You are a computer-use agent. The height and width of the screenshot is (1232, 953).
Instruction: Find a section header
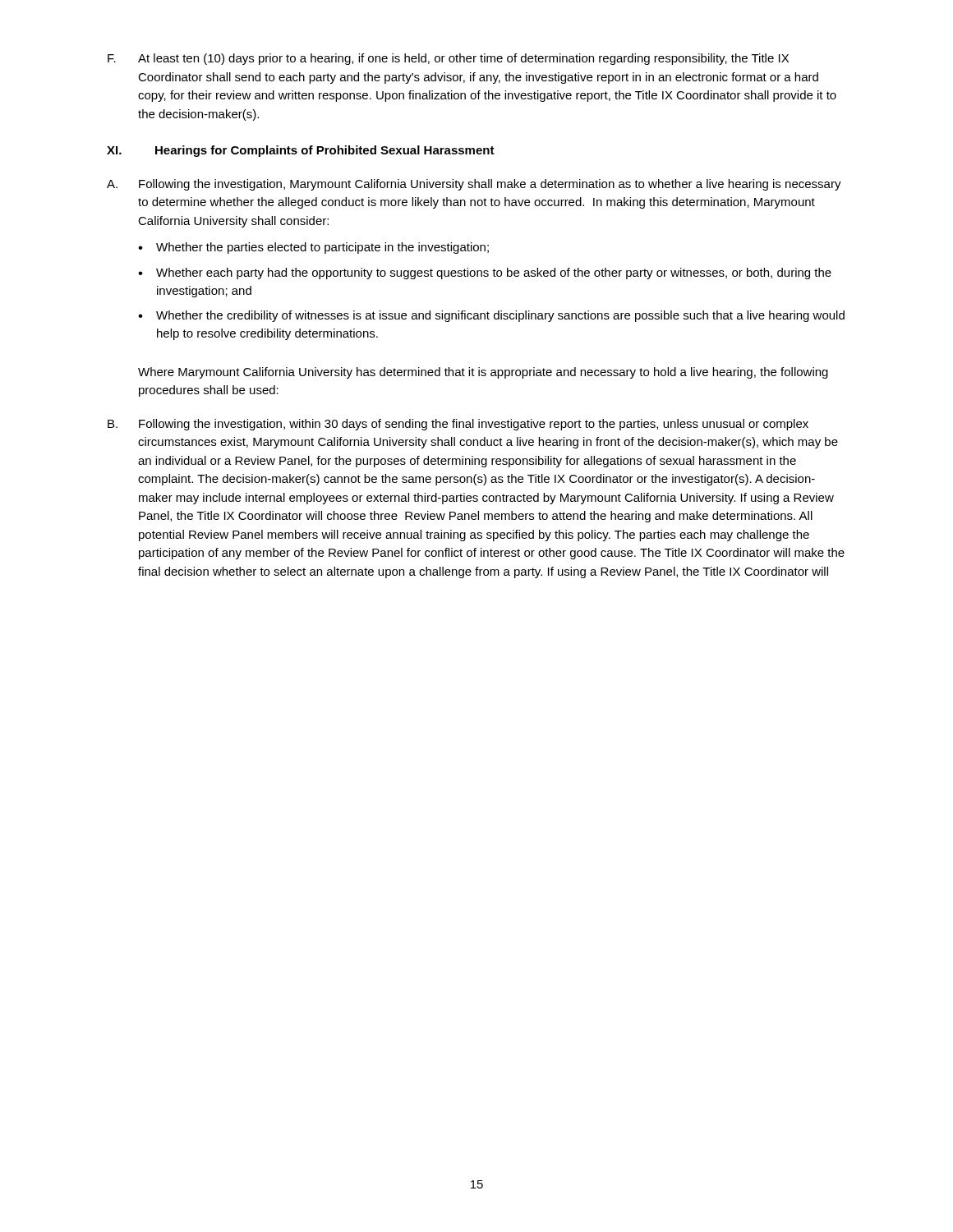pyautogui.click(x=300, y=151)
